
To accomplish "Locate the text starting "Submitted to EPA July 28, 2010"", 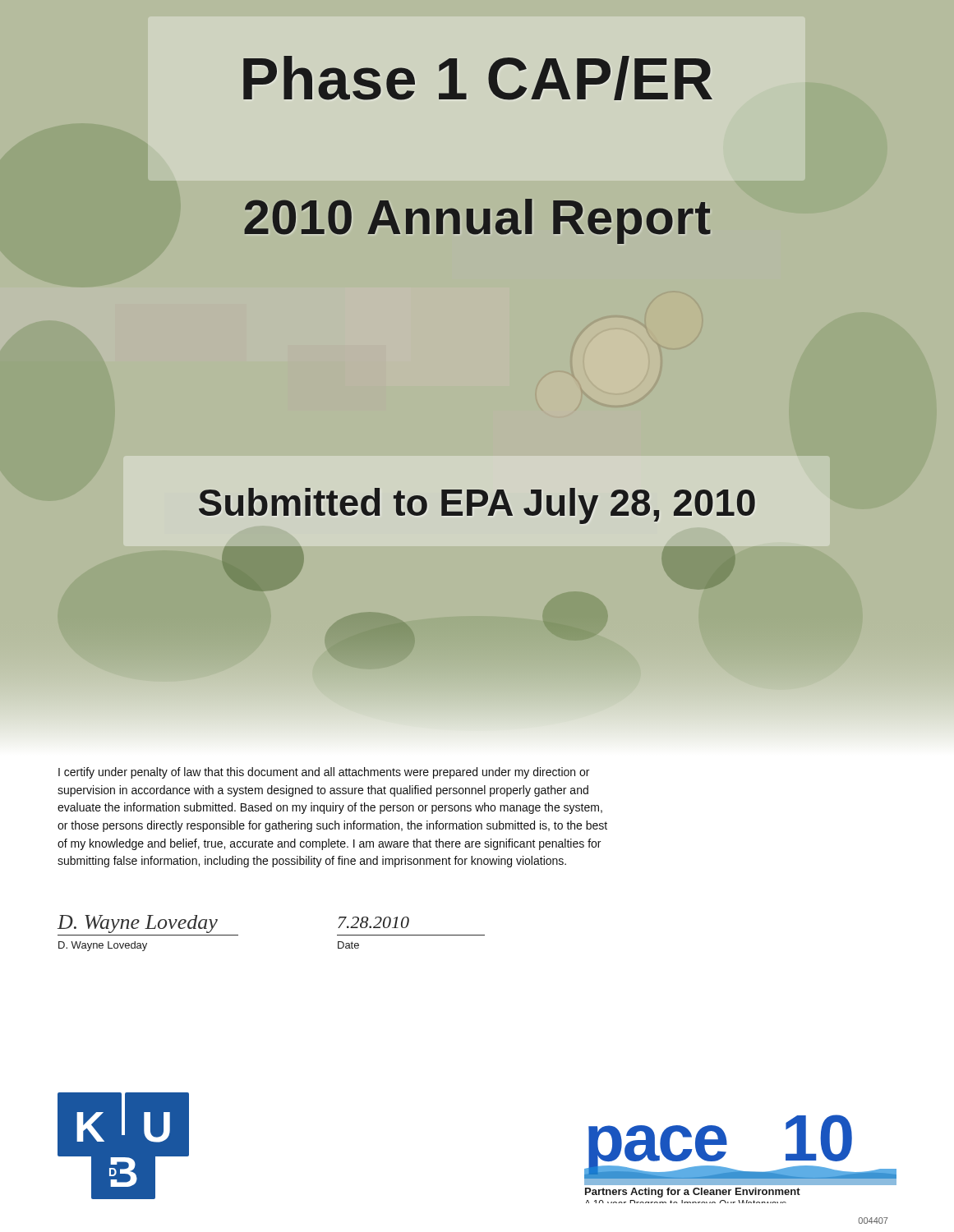I will (x=477, y=503).
